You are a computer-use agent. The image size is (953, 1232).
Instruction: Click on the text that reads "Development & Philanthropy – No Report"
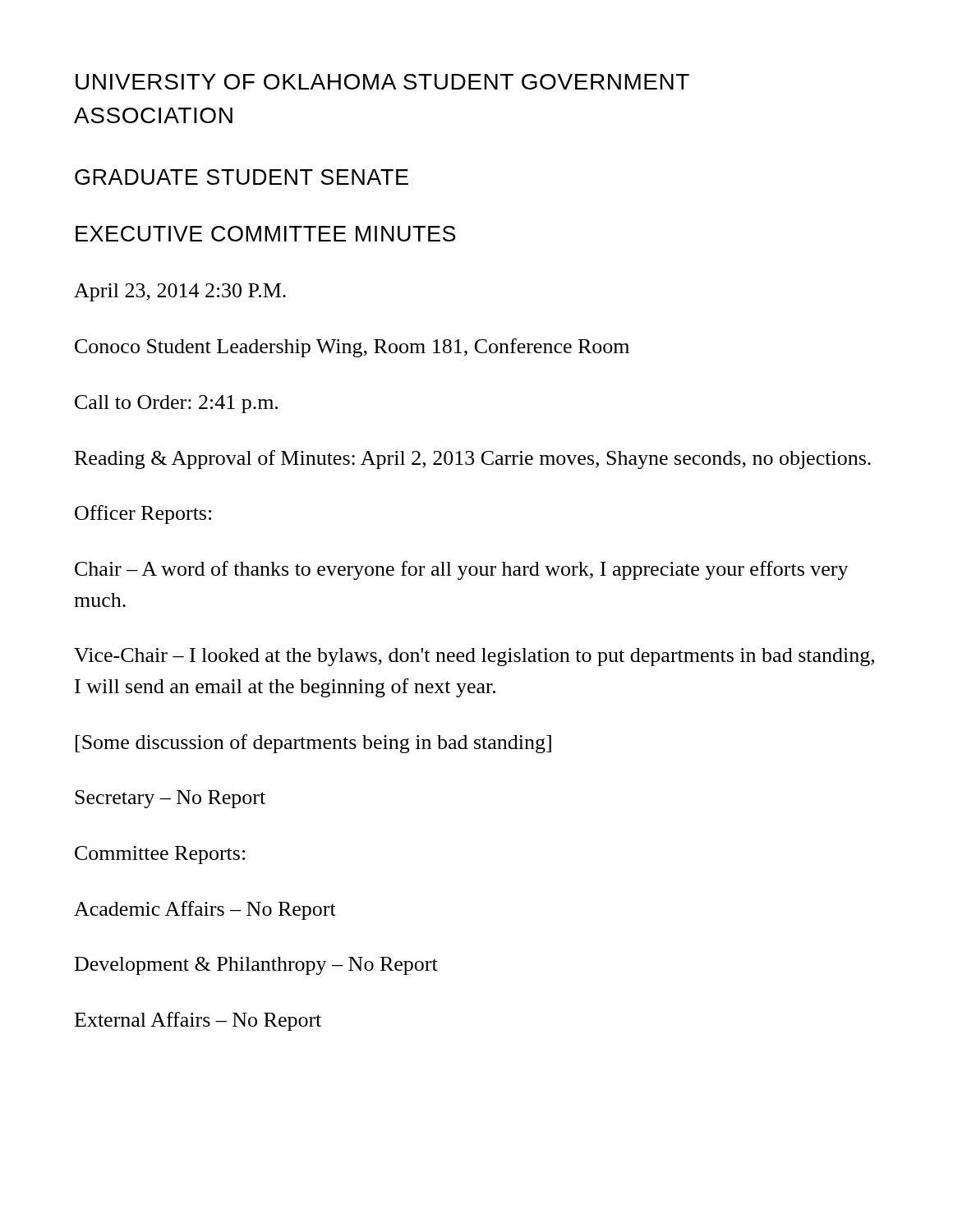pyautogui.click(x=256, y=964)
